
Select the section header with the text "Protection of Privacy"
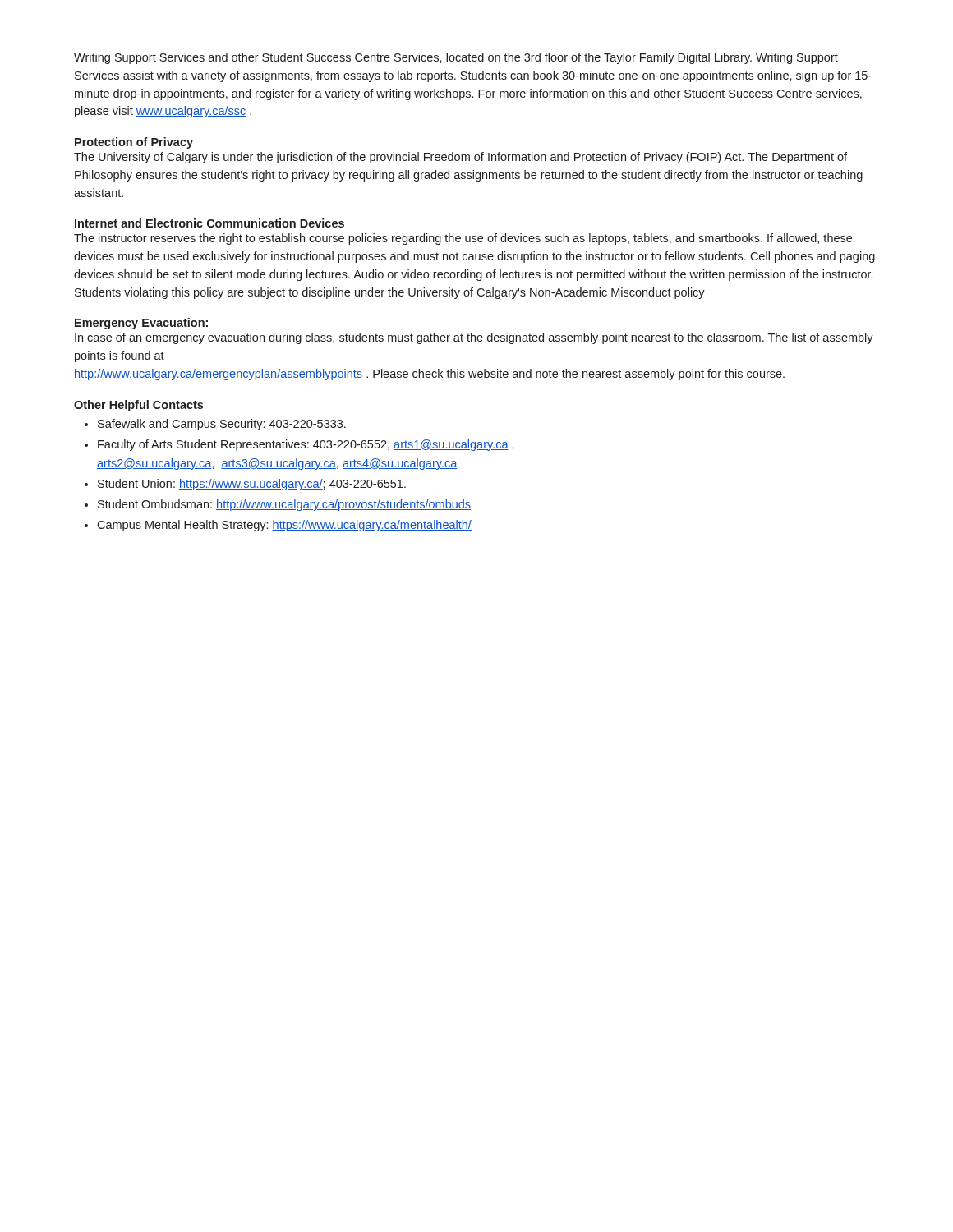pyautogui.click(x=134, y=142)
